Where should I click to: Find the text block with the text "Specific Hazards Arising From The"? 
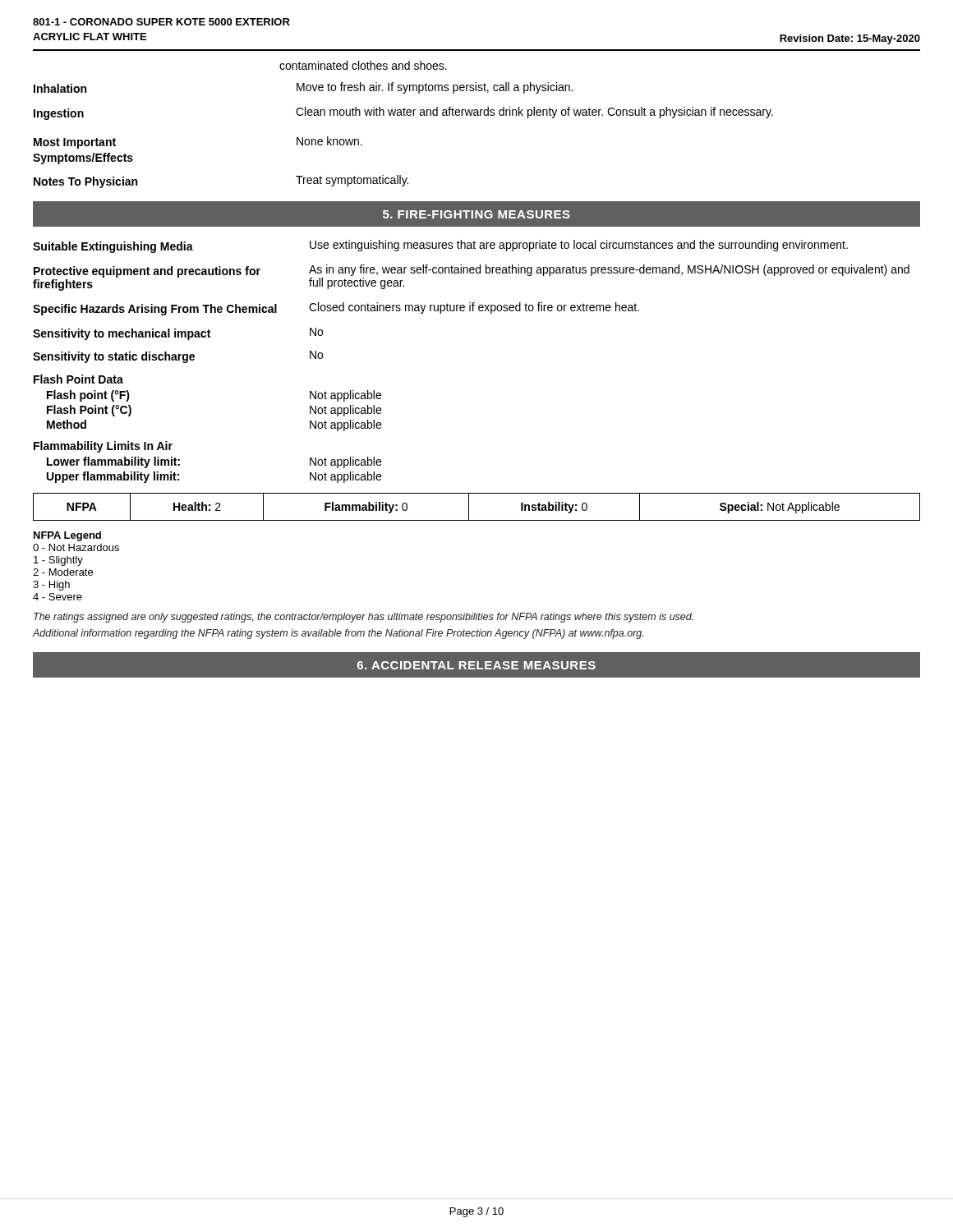coord(476,308)
